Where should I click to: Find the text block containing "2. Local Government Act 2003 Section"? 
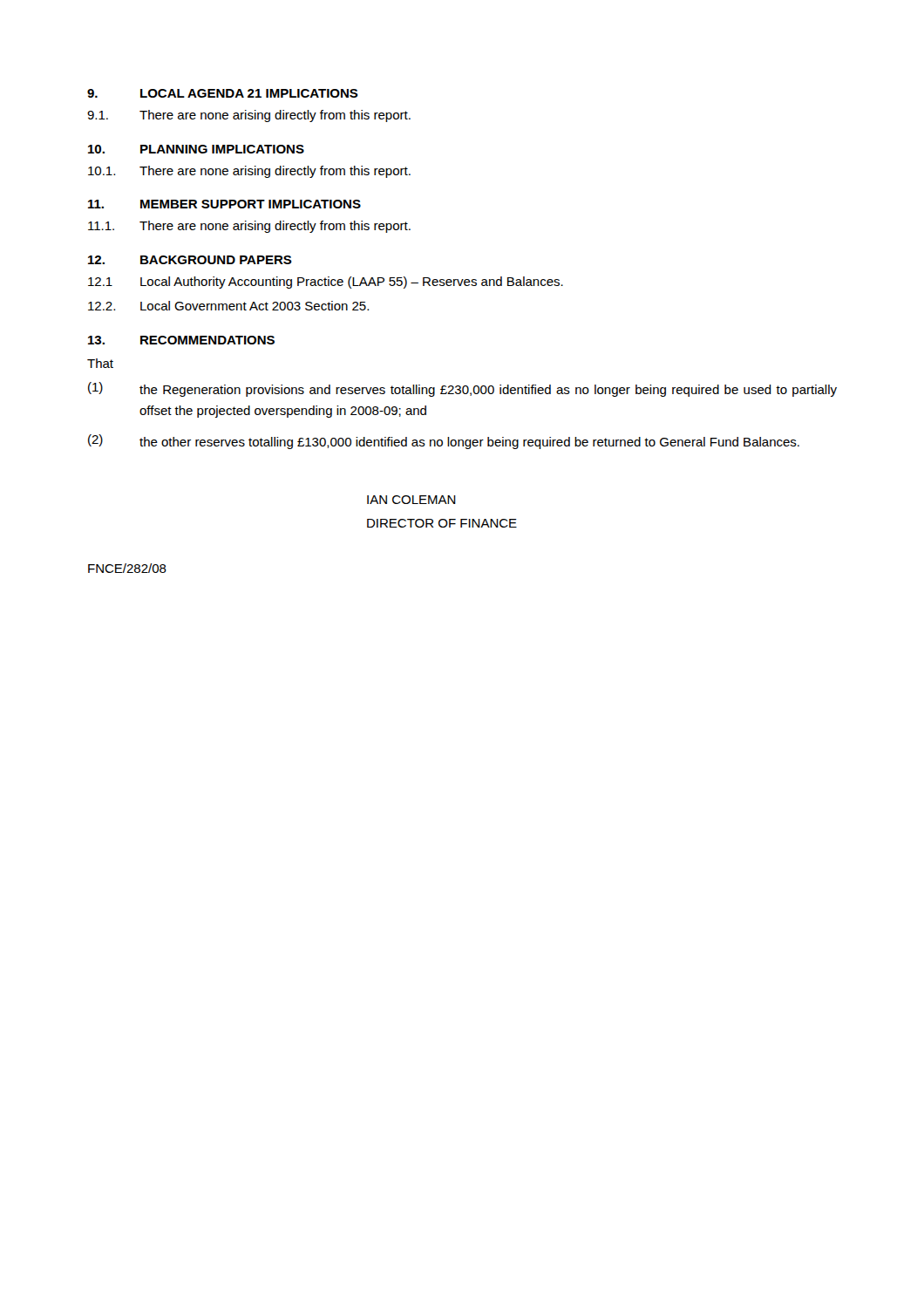[229, 306]
